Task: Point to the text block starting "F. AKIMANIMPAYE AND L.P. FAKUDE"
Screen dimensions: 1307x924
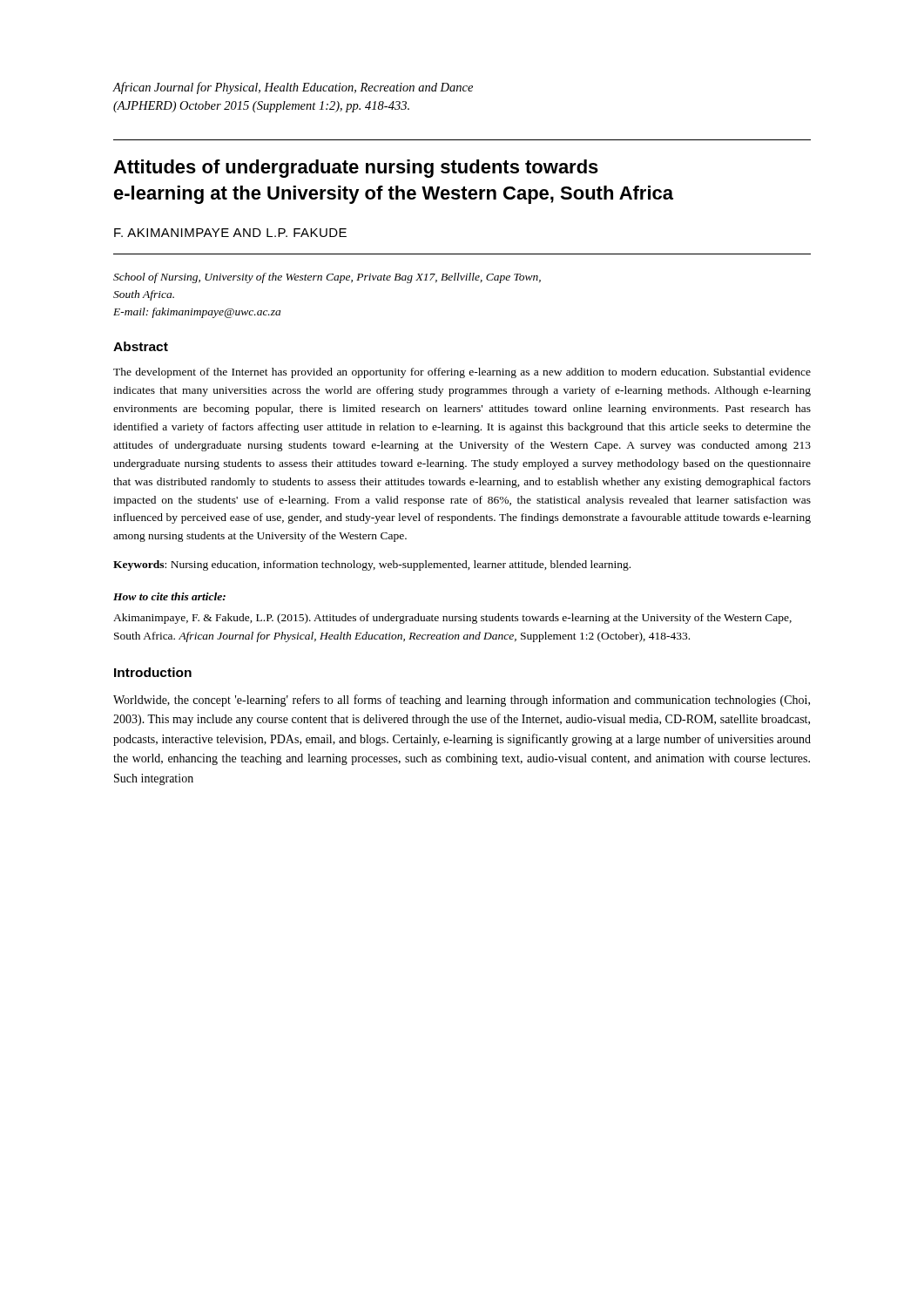Action: click(x=230, y=233)
